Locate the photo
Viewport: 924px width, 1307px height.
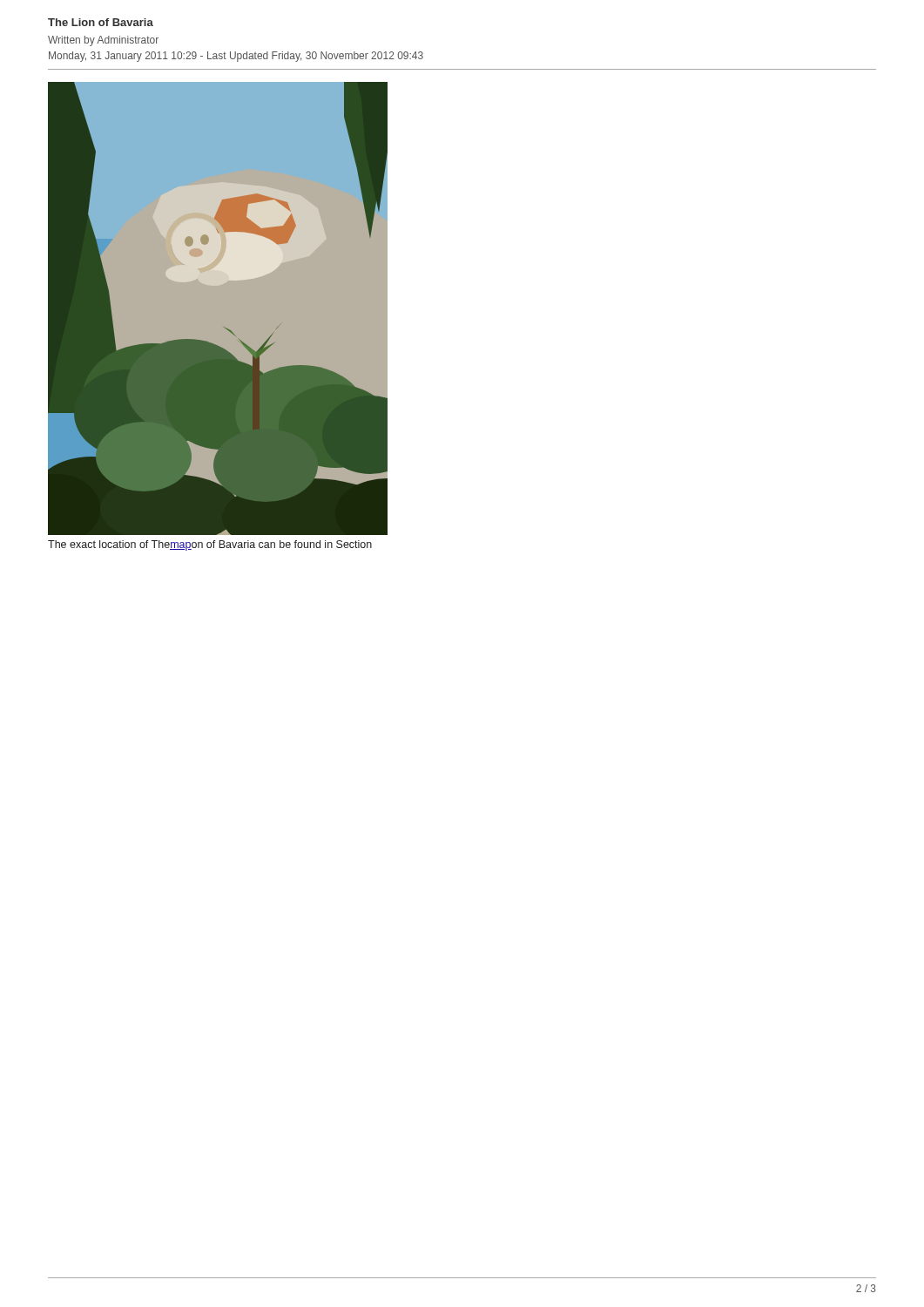click(218, 308)
